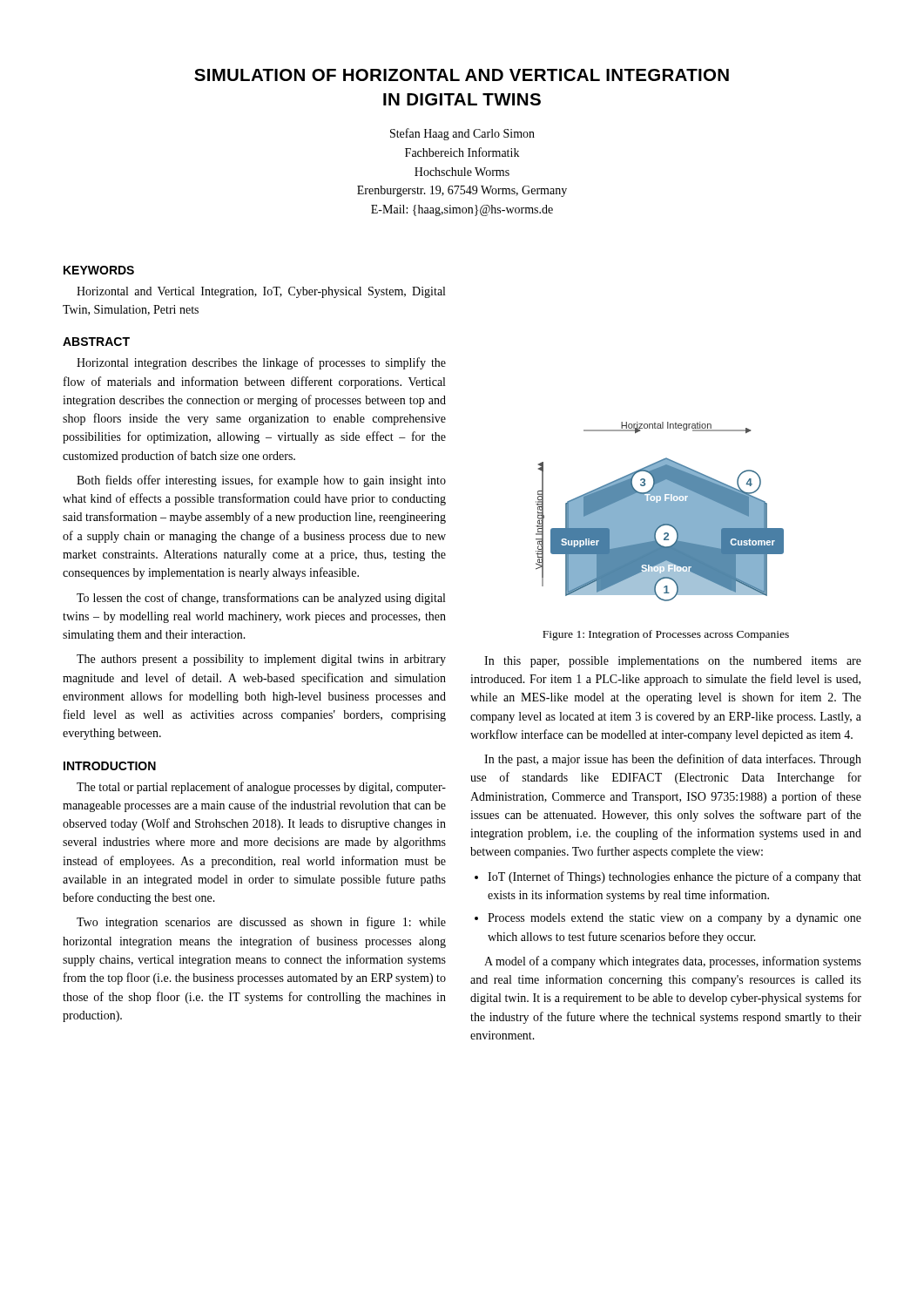The width and height of the screenshot is (924, 1307).
Task: Select the list item with the text "IoT (Internet of Things) technologies enhance the"
Action: 674,886
